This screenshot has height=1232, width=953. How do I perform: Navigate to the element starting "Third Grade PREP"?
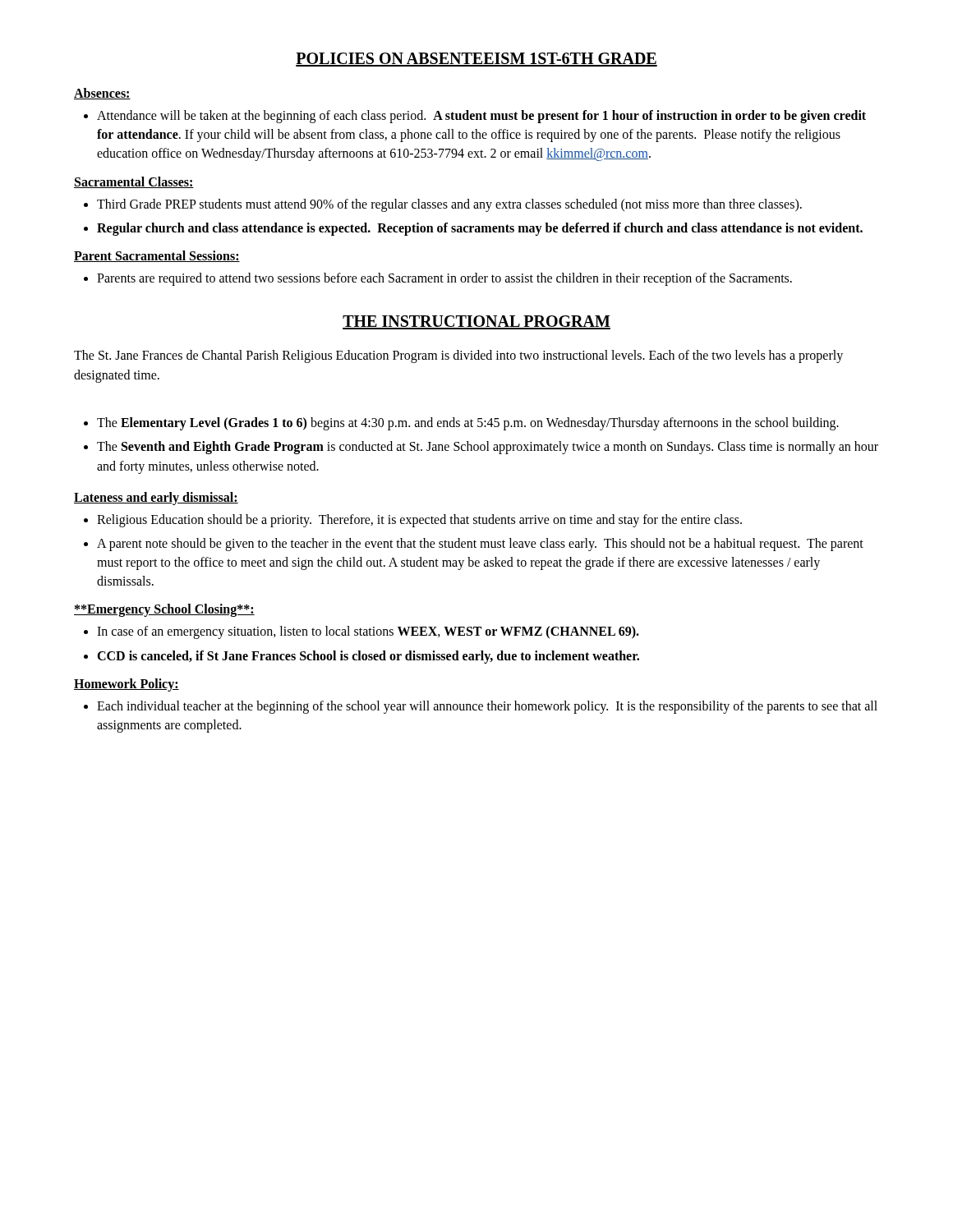pyautogui.click(x=450, y=204)
